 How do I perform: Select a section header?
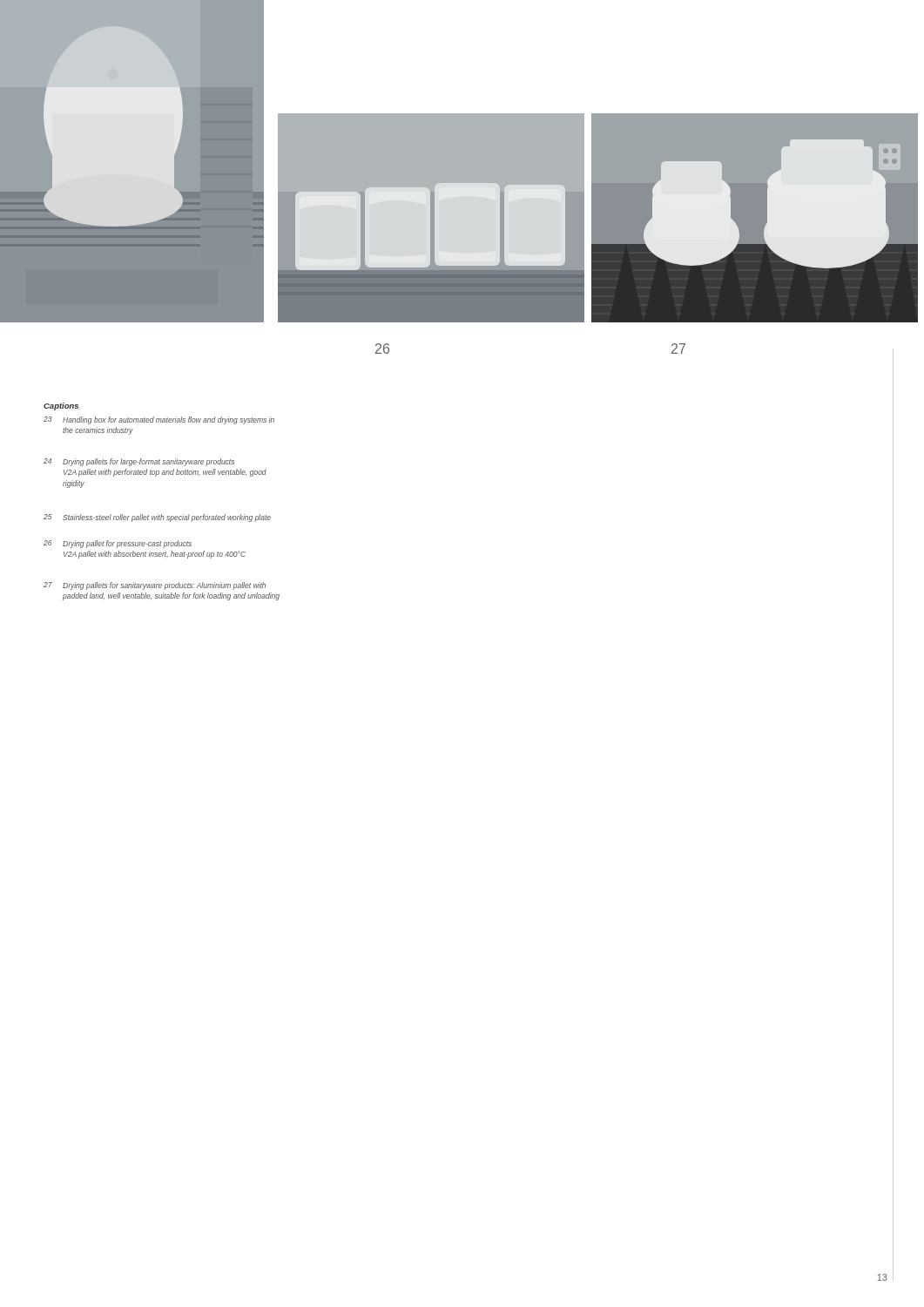coord(61,406)
